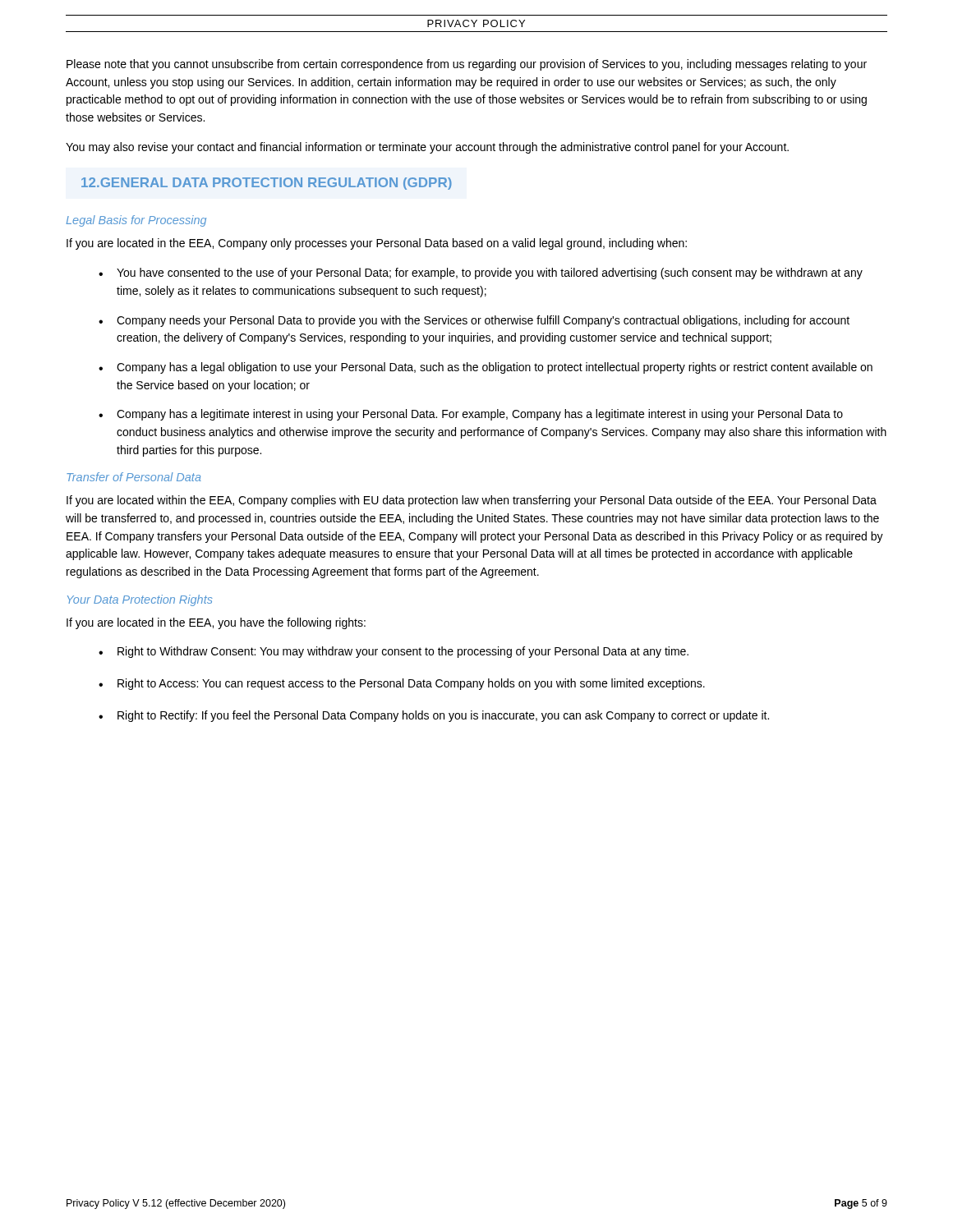Click on the section header containing "Your Data Protection Rights"
Viewport: 953px width, 1232px height.
(139, 599)
